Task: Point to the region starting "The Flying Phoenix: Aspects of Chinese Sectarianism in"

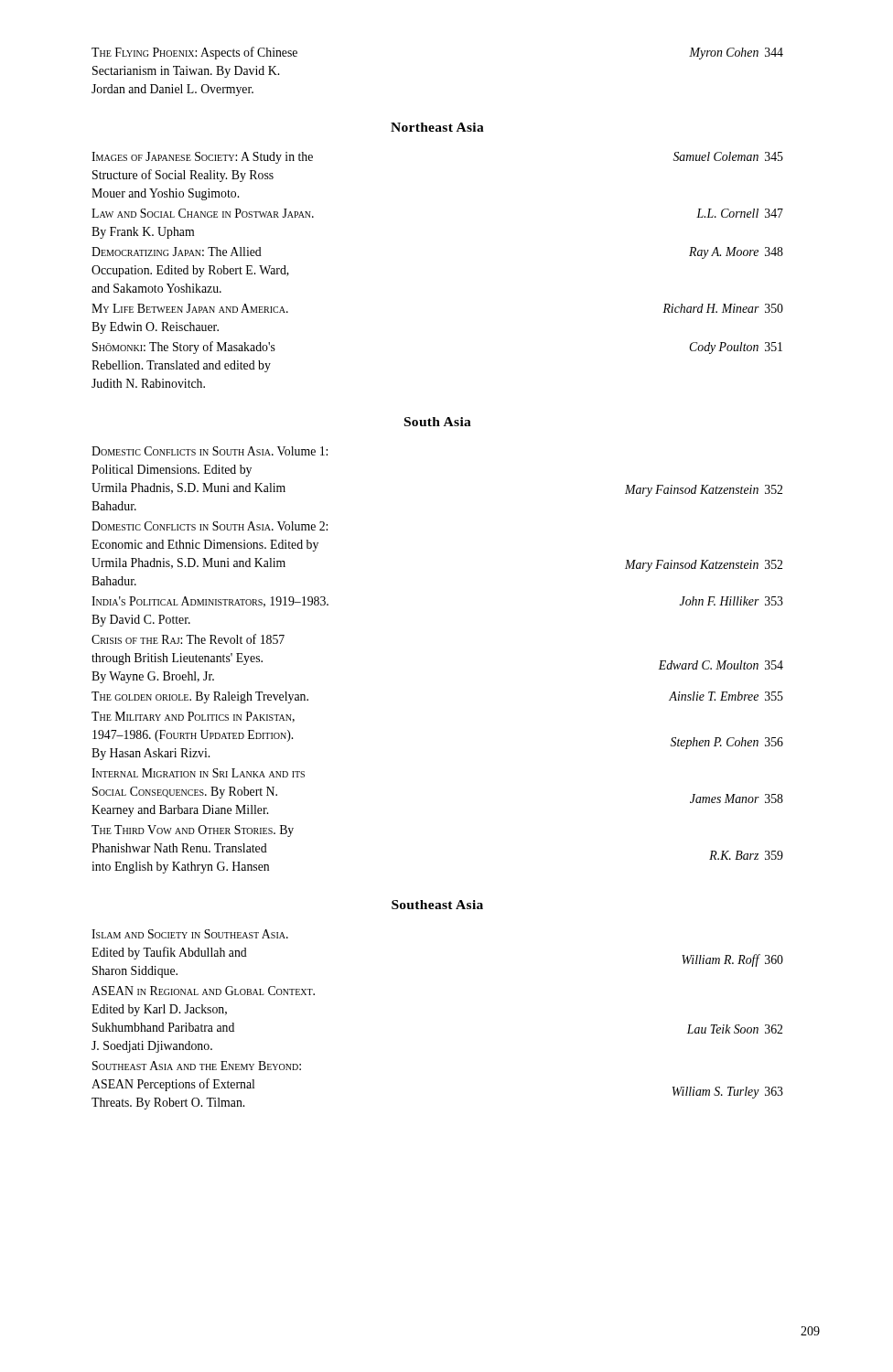Action: pos(196,52)
